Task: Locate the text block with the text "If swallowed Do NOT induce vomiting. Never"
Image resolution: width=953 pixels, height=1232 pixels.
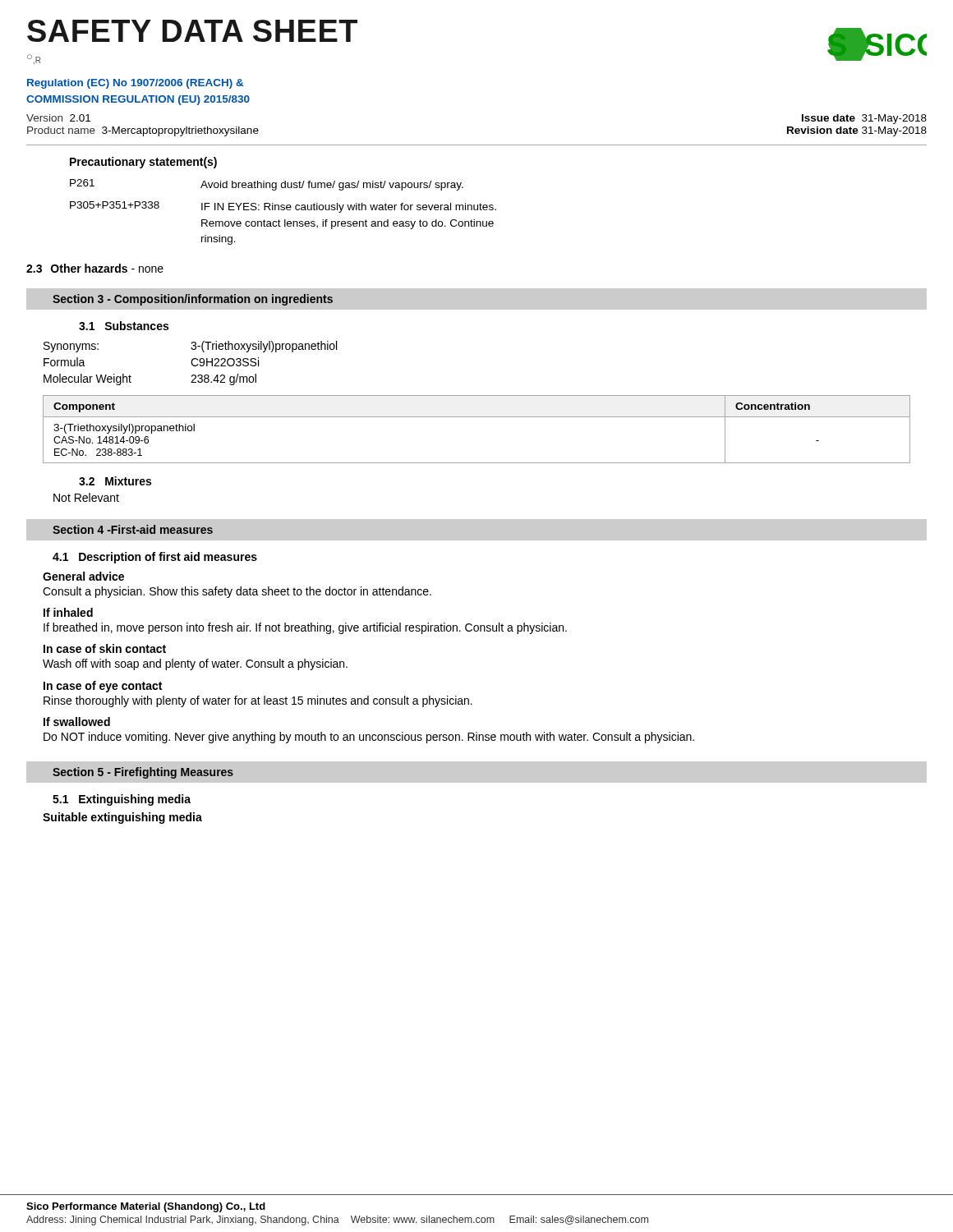Action: [485, 730]
